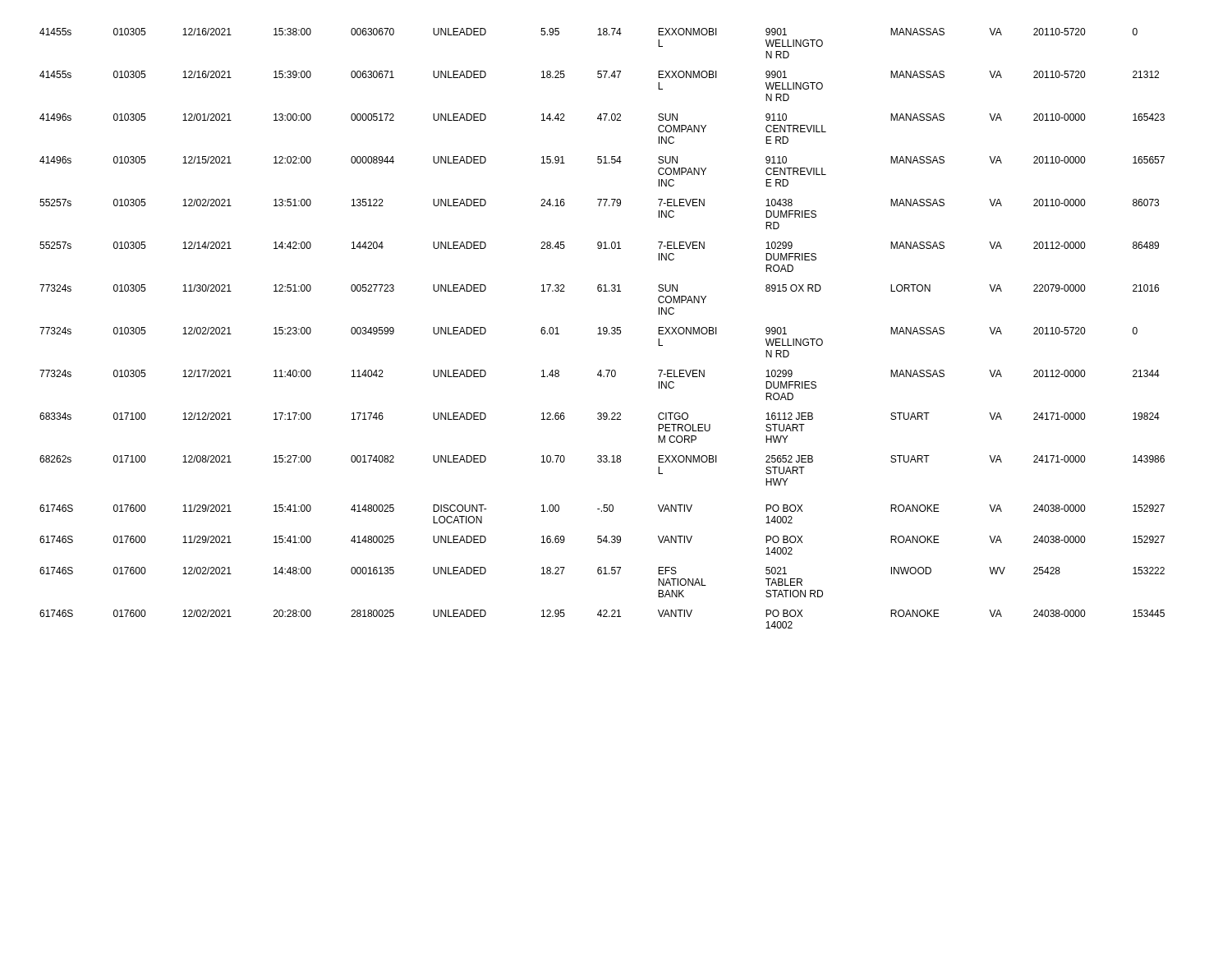Select the table that reads "9110 CENTREVILL E"
This screenshot has width=1232, height=953.
coord(616,329)
